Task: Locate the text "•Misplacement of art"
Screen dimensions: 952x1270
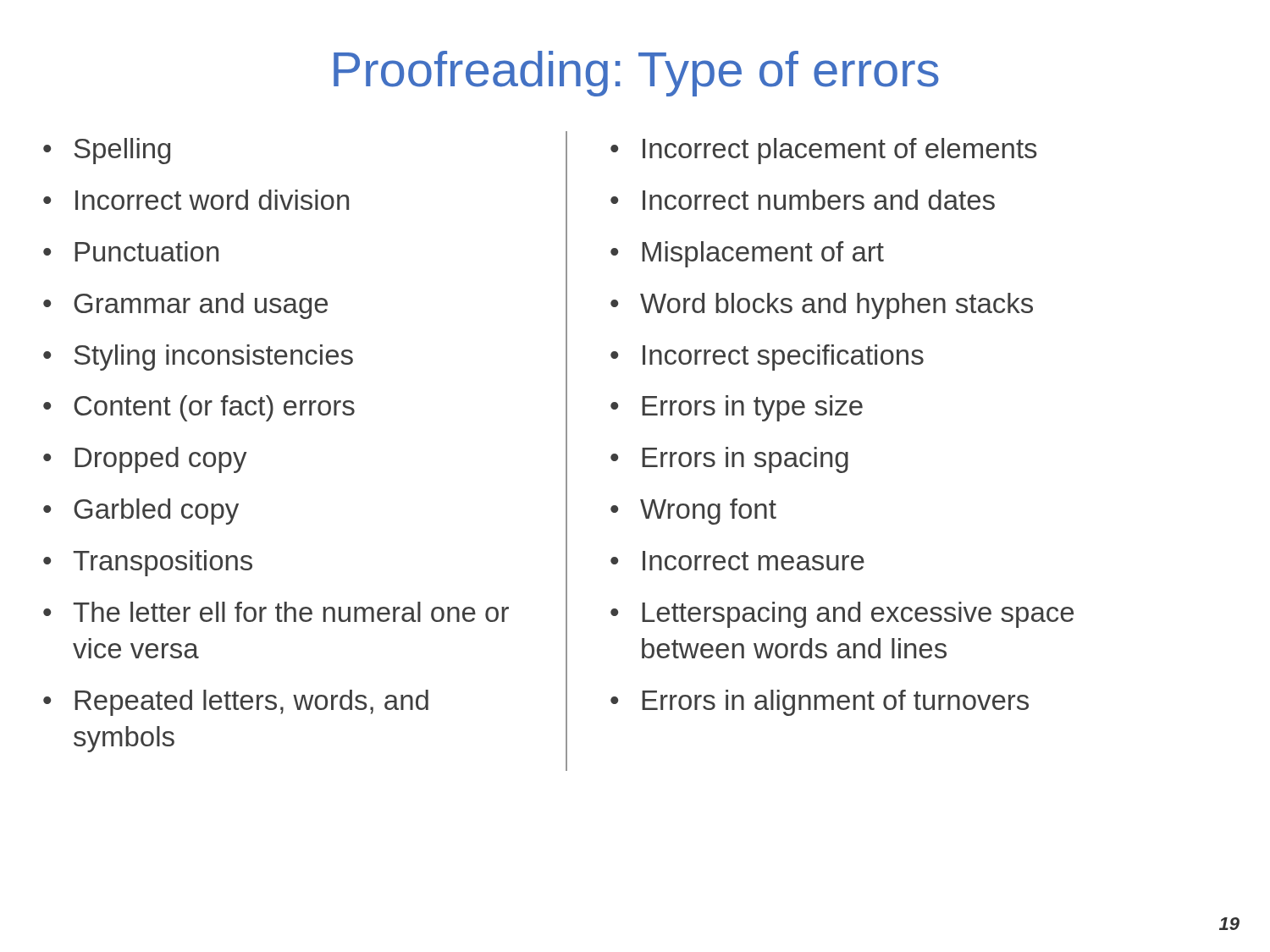Action: pos(747,252)
